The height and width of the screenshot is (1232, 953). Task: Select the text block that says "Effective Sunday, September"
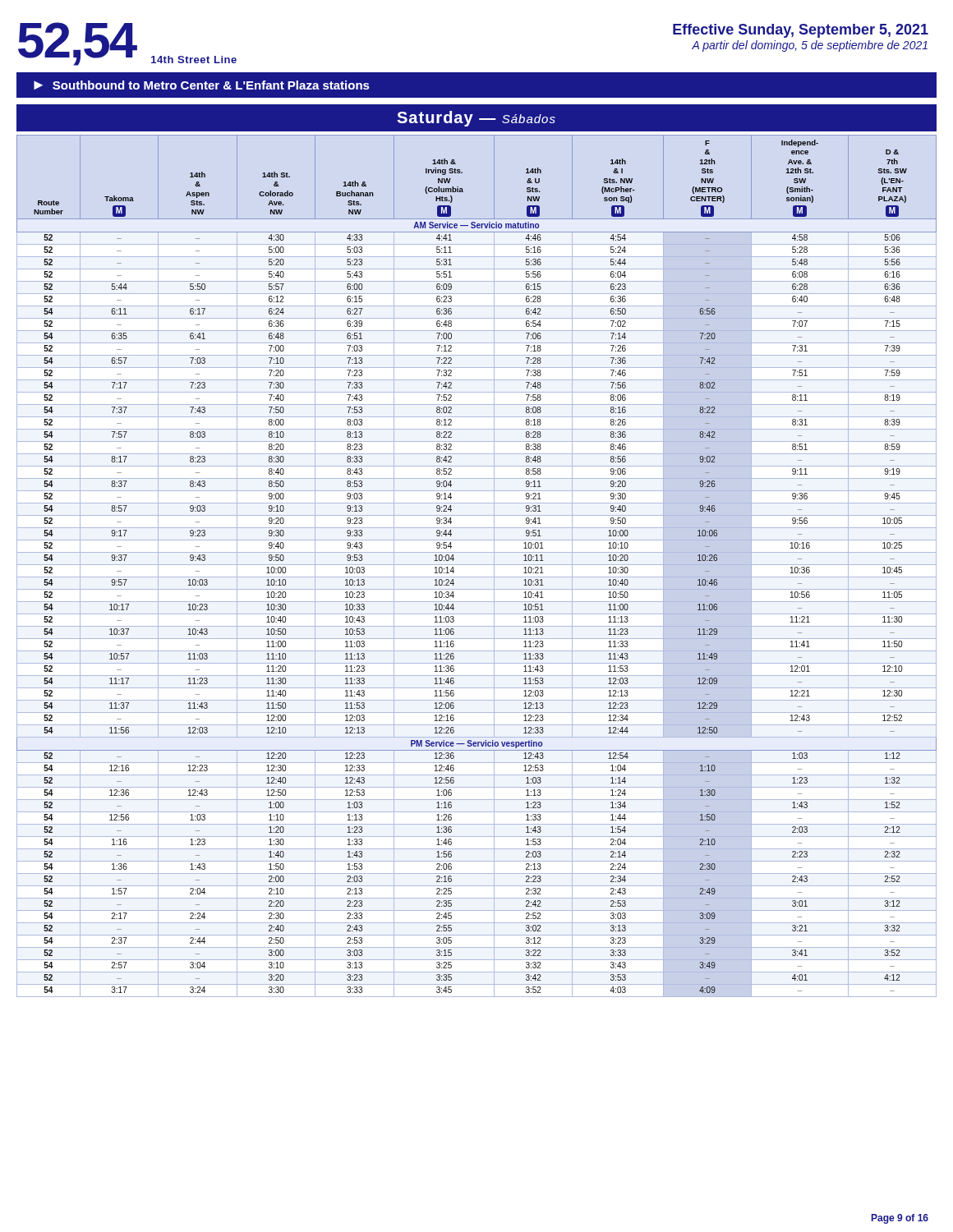801,31
